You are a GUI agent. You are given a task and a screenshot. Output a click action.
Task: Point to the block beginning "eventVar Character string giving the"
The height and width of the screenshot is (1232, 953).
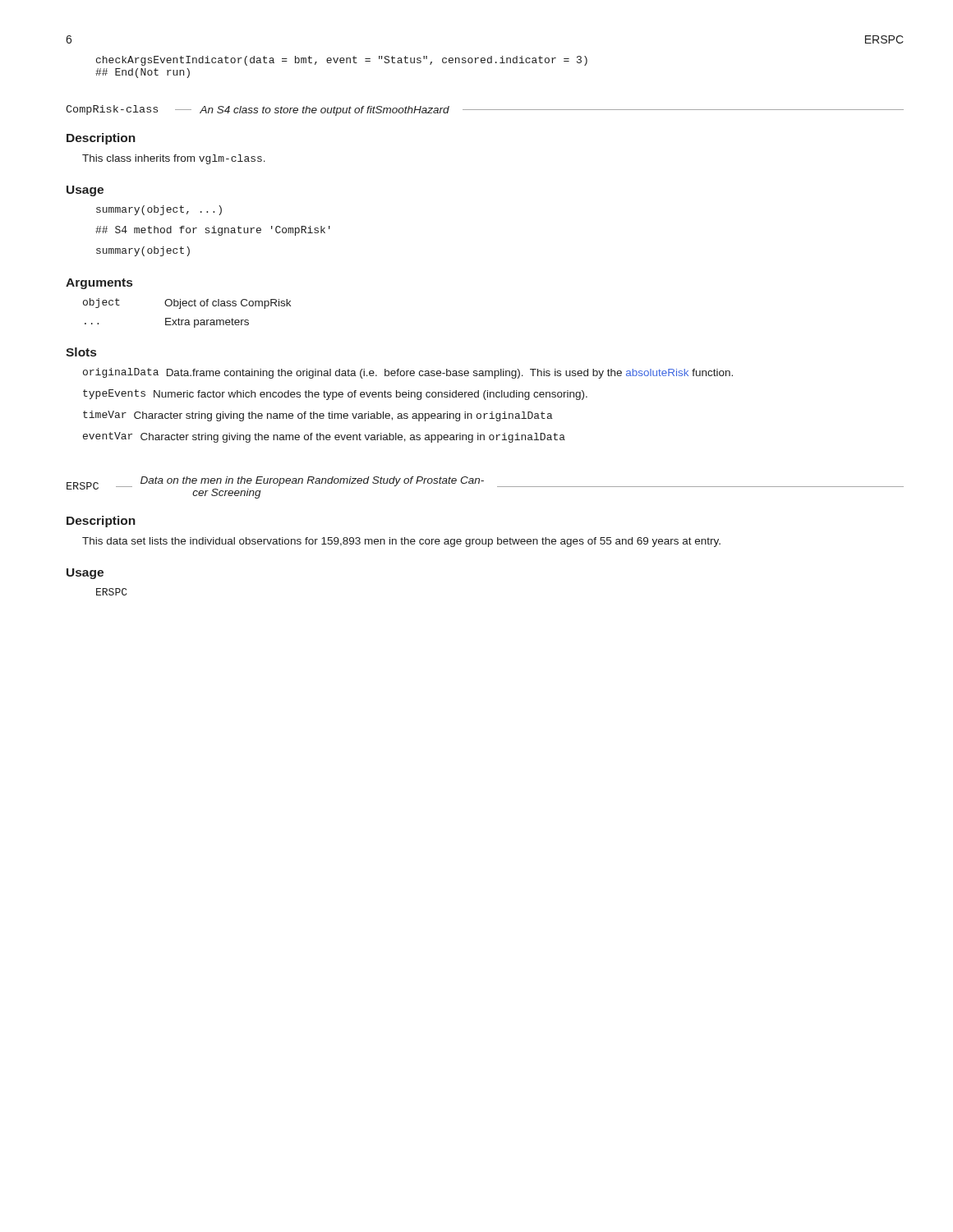(x=493, y=437)
